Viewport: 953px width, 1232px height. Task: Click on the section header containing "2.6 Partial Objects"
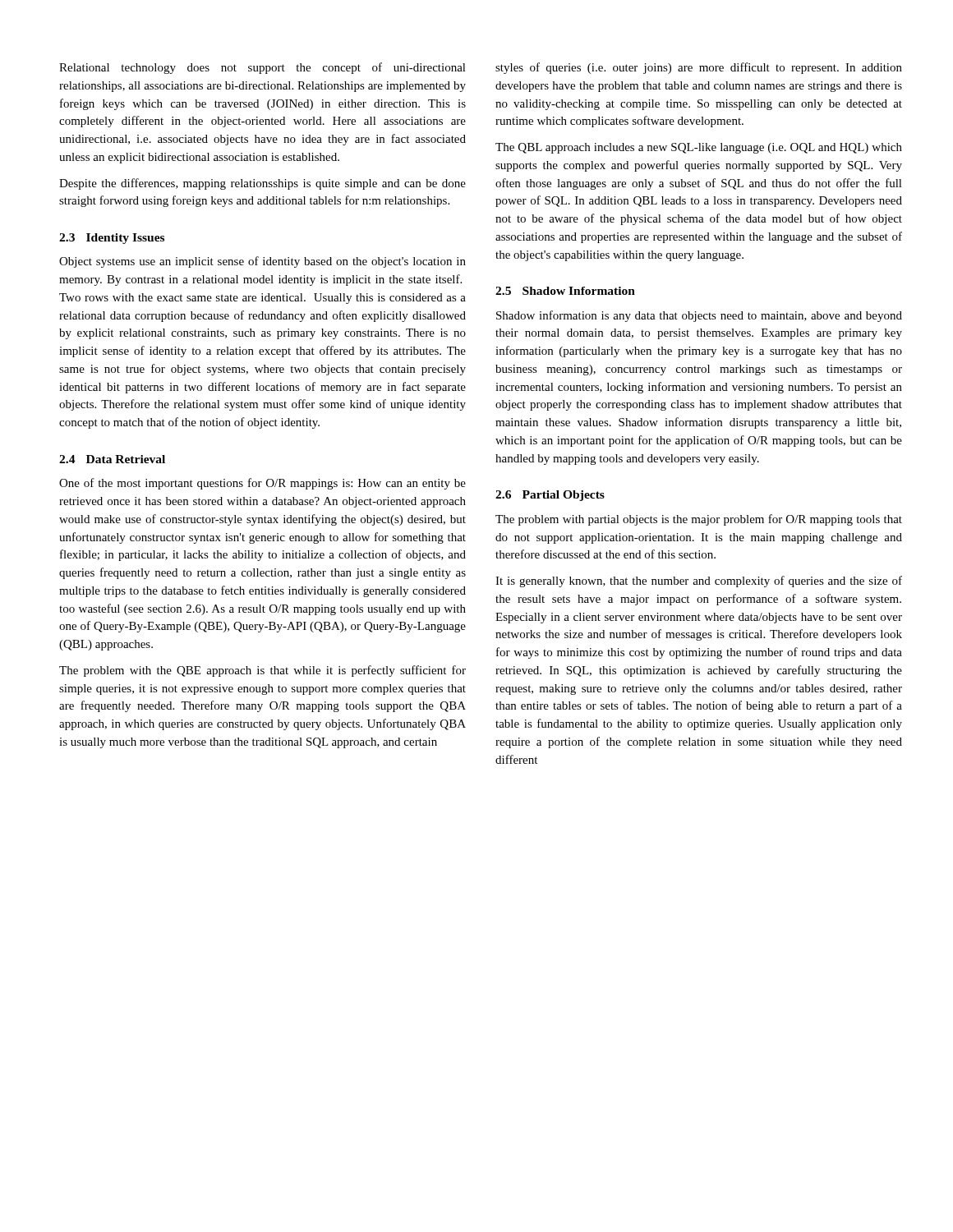pyautogui.click(x=550, y=496)
